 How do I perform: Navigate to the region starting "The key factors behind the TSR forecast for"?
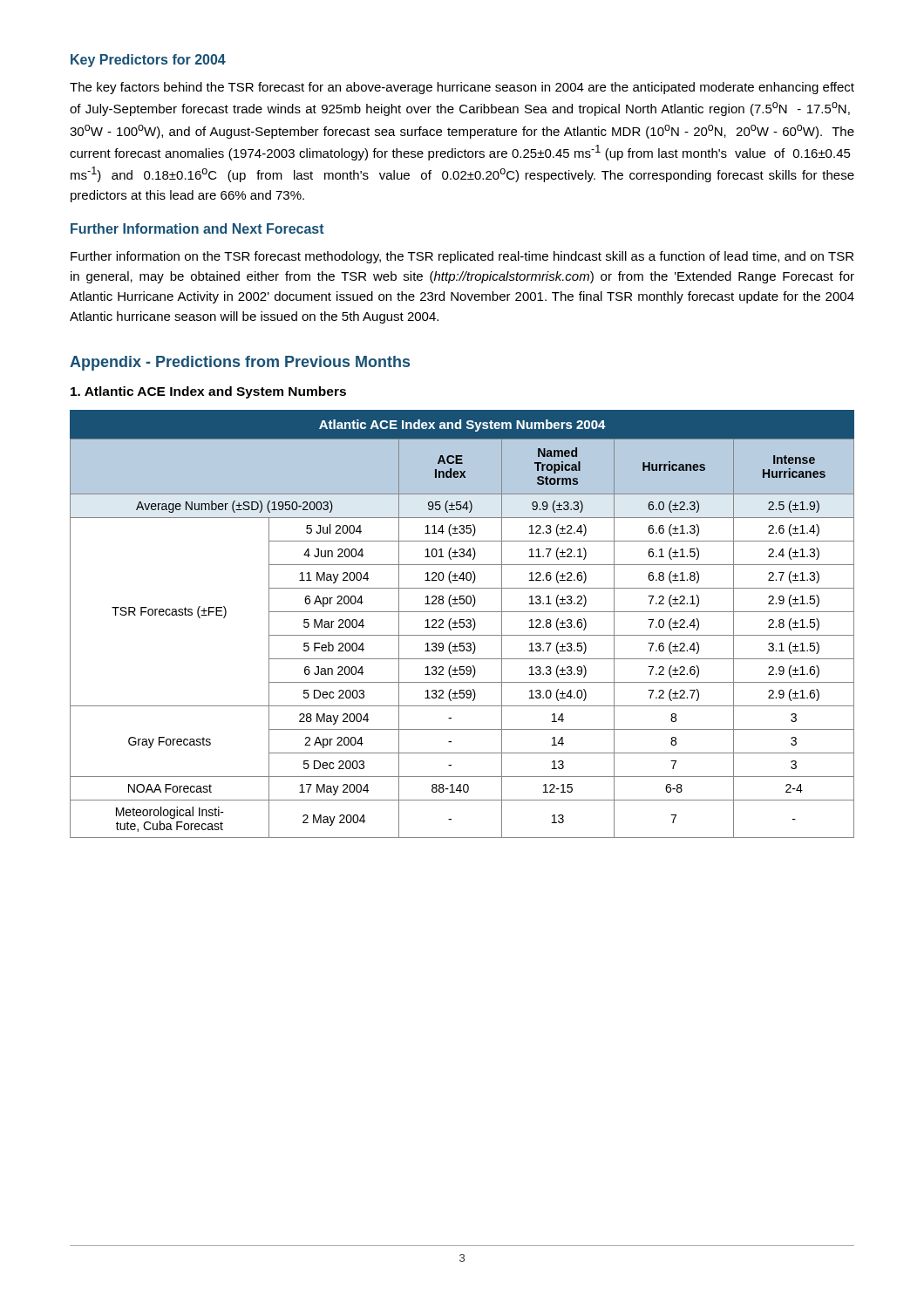pos(462,141)
